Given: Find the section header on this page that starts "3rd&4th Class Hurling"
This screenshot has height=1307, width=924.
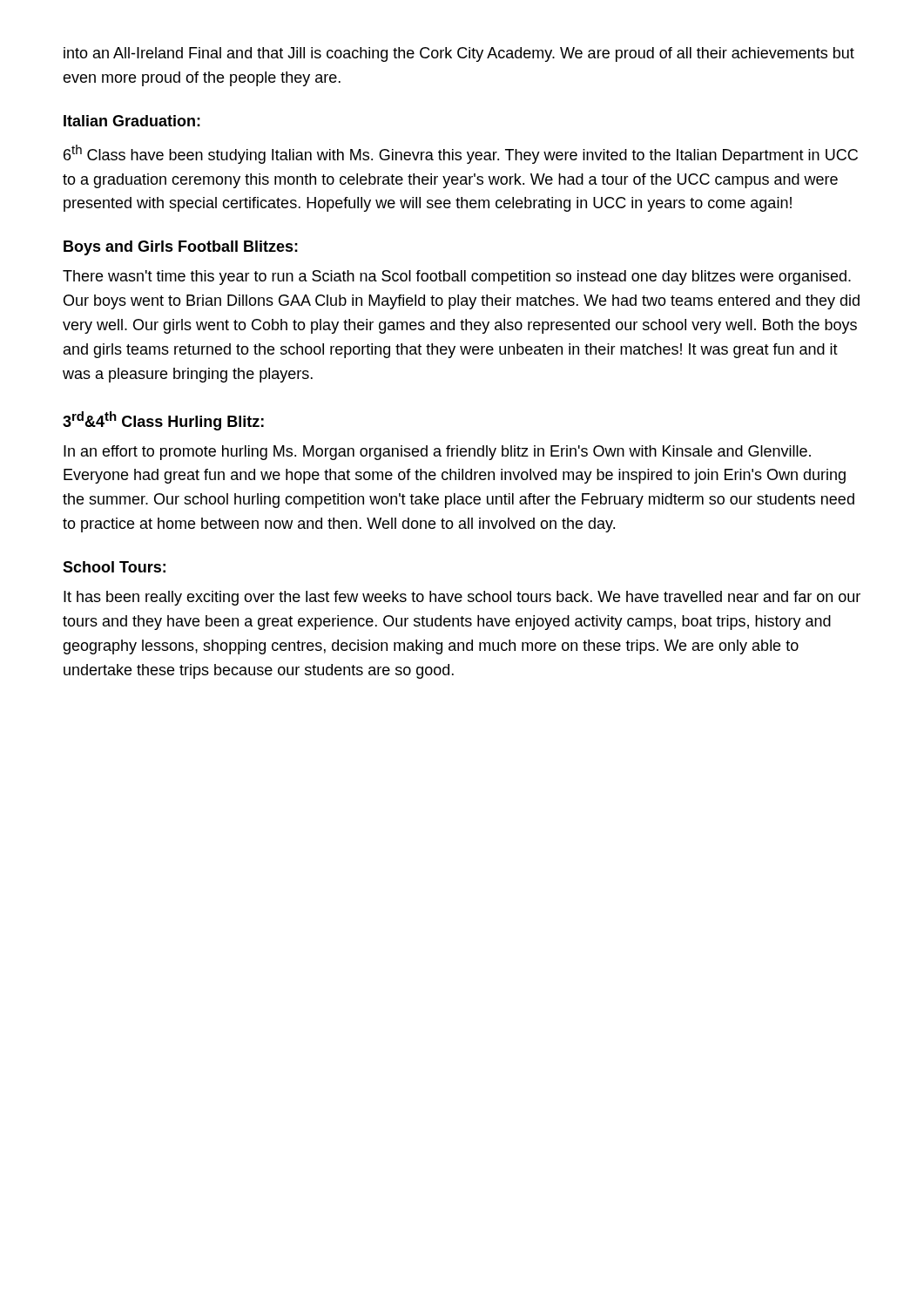Looking at the screenshot, I should (x=164, y=419).
